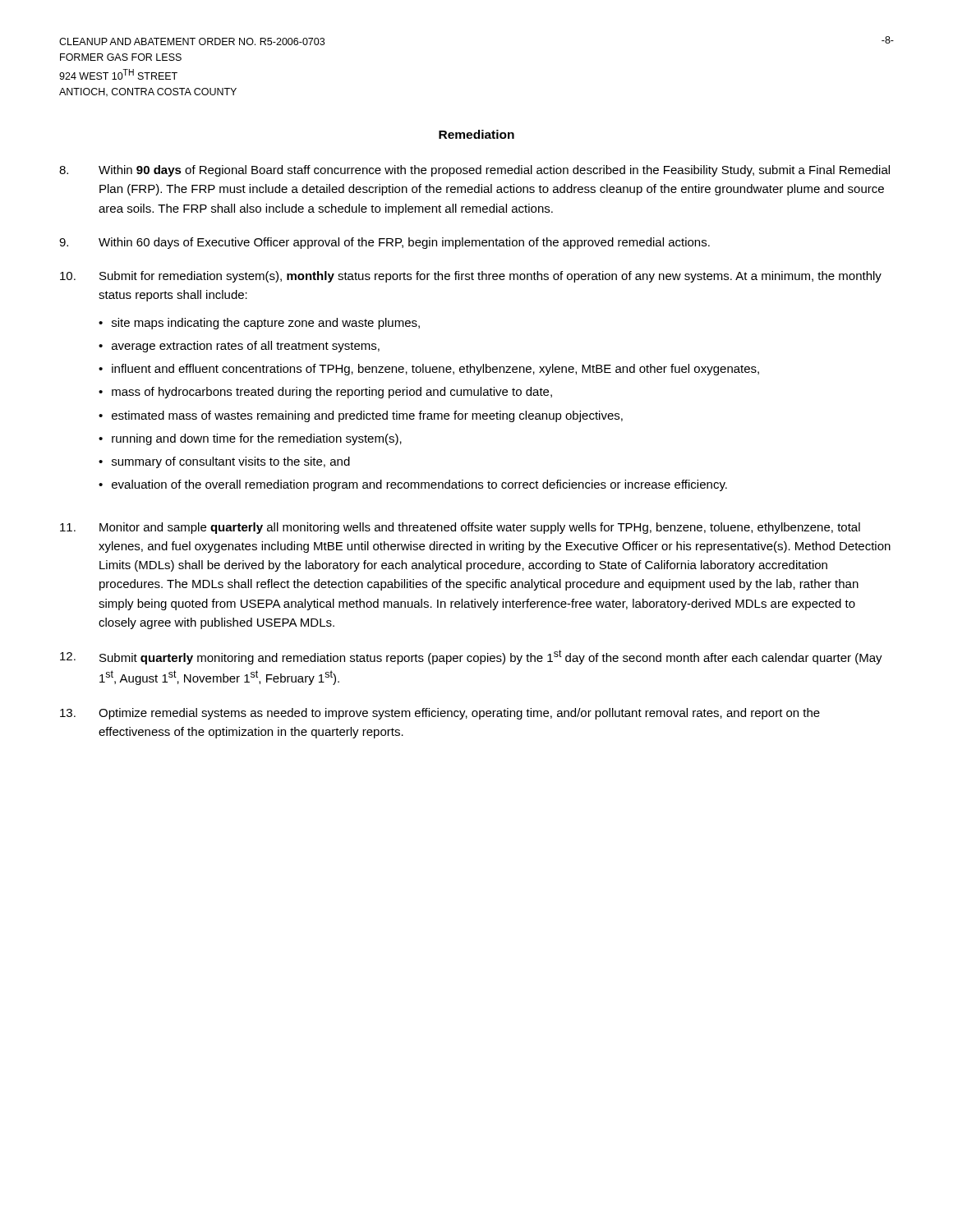Navigate to the passage starting "12. Submit quarterly monitoring and"
Screen dimensions: 1232x953
pyautogui.click(x=476, y=667)
